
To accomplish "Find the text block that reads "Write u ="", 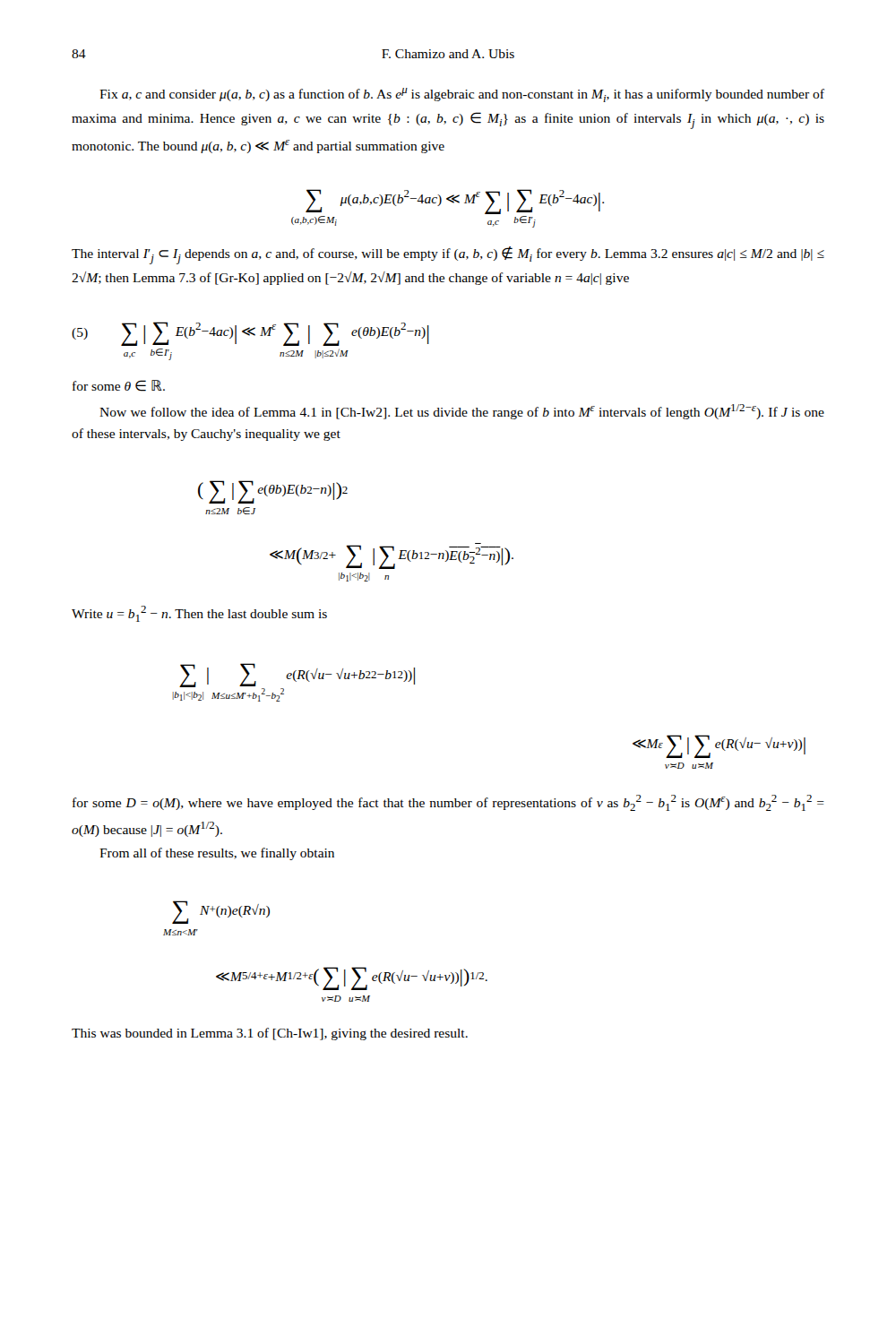I will (x=199, y=614).
